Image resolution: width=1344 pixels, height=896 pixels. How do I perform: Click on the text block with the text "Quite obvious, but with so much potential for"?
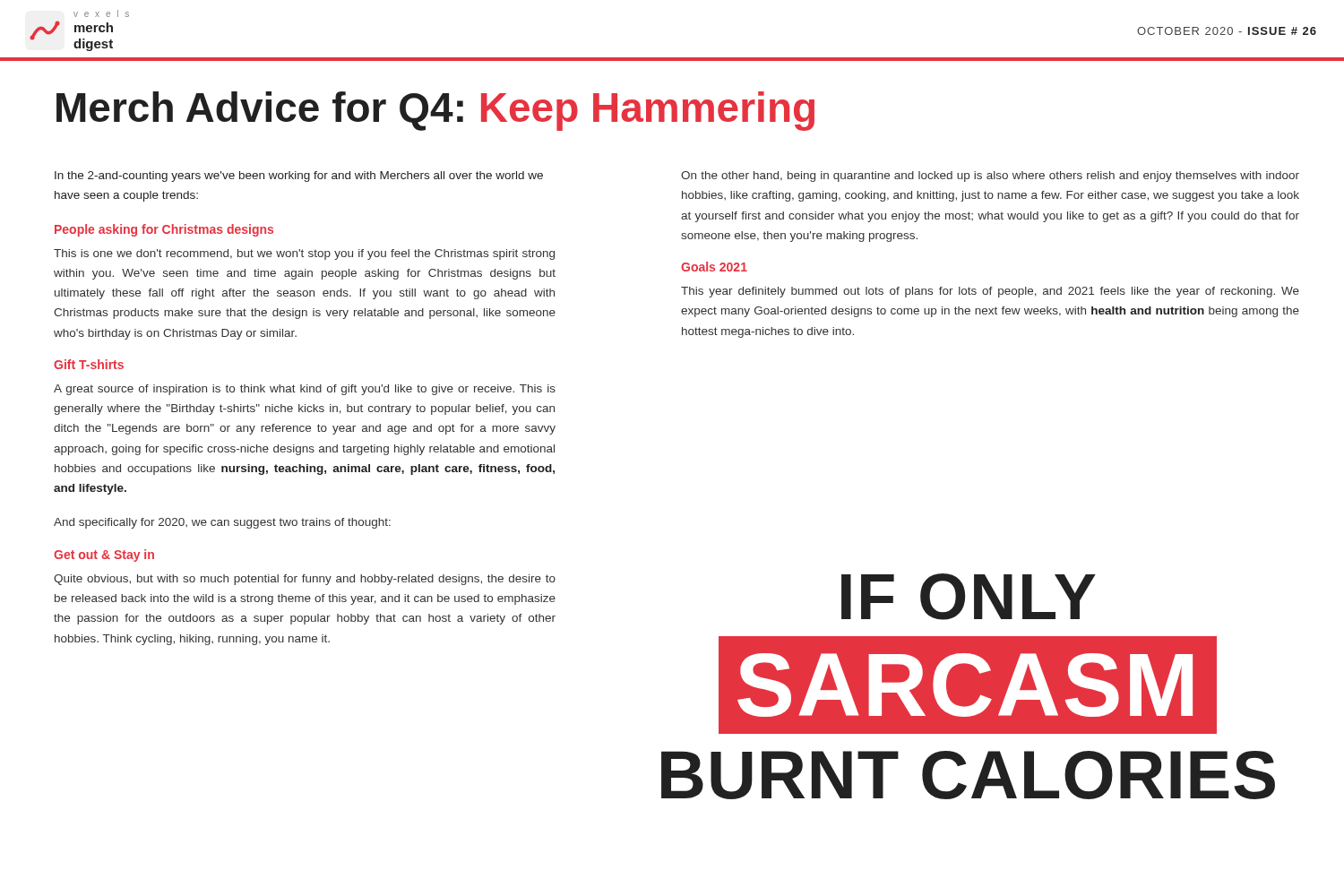(305, 608)
